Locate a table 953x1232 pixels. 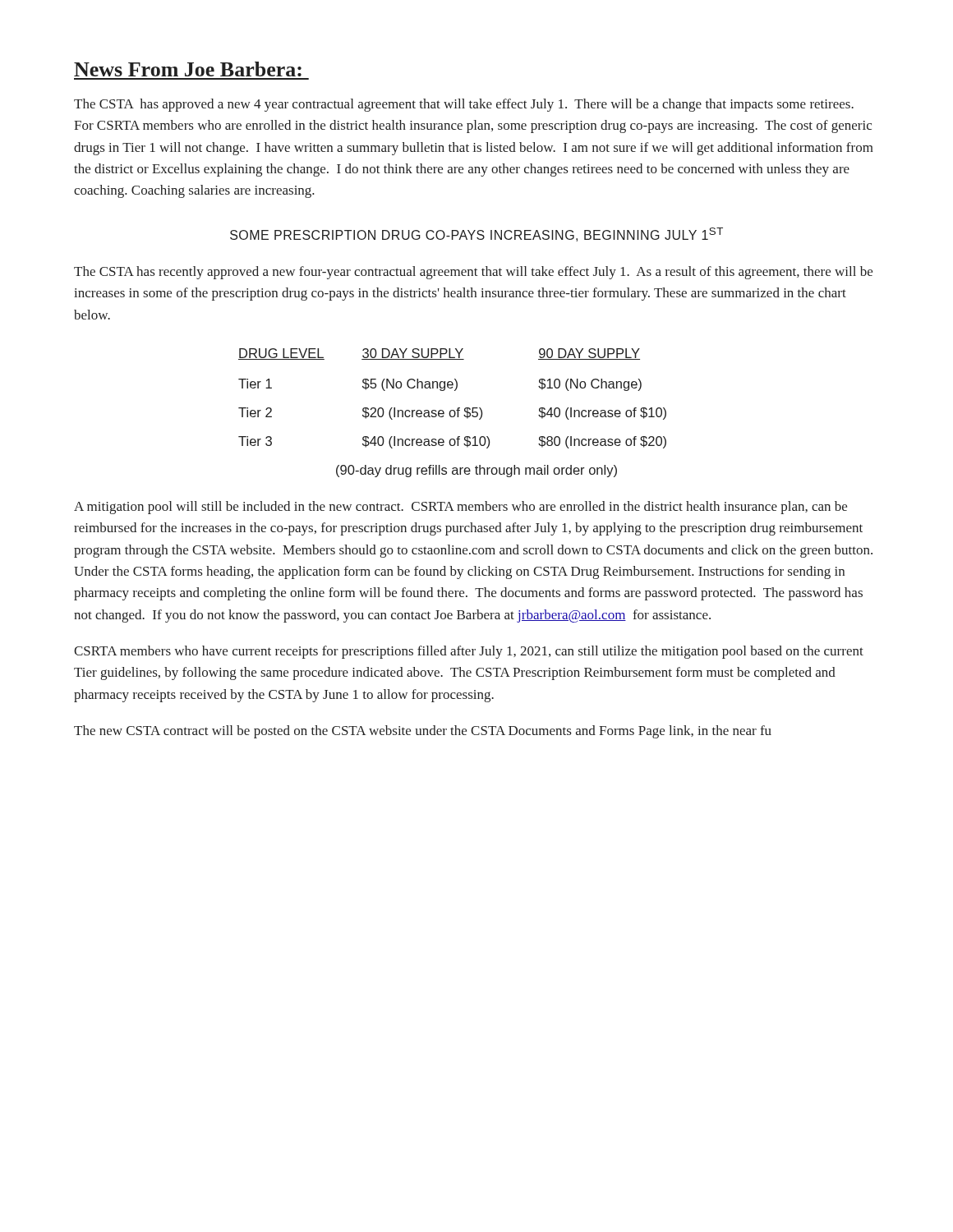(476, 398)
